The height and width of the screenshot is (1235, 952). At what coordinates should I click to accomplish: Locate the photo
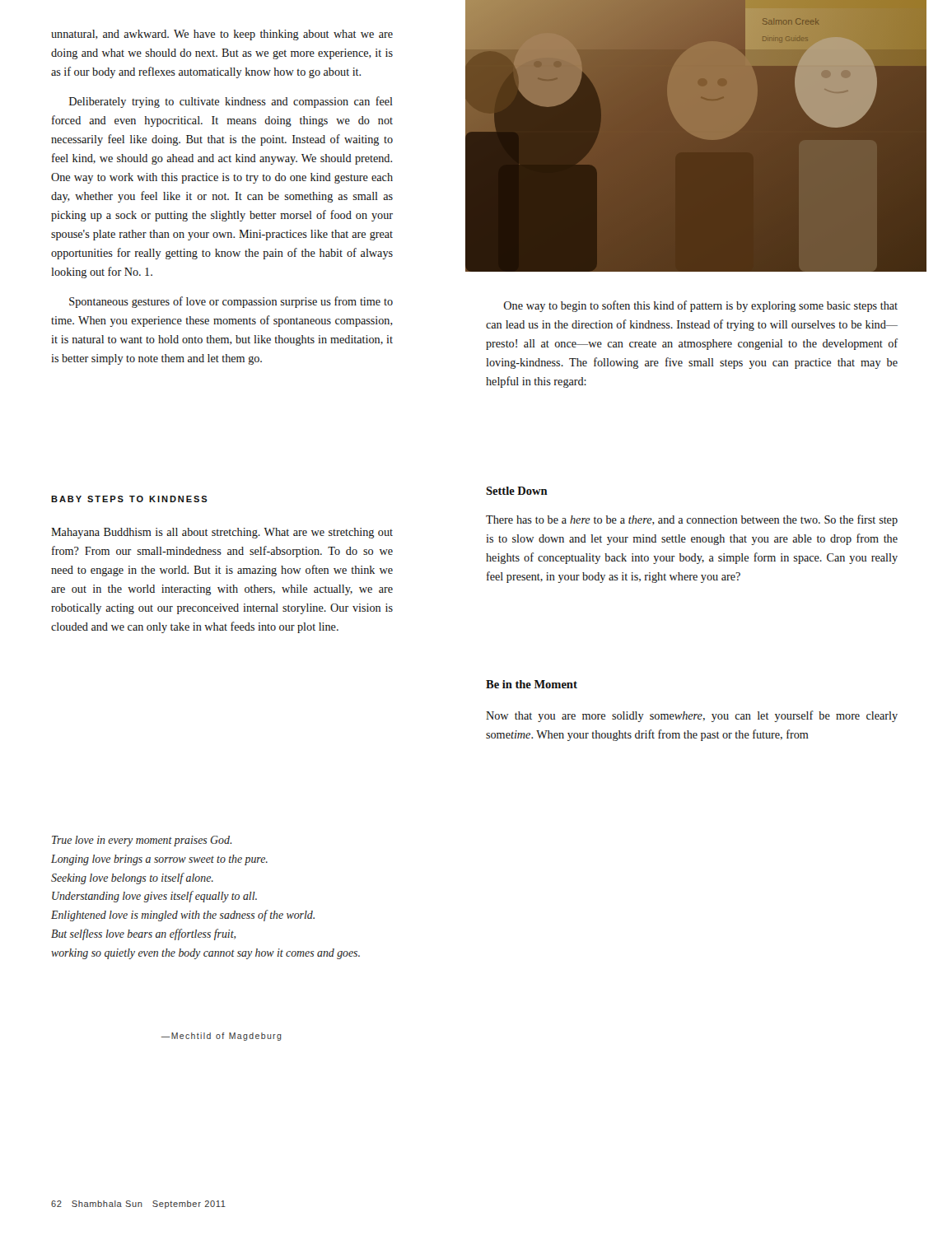click(696, 136)
